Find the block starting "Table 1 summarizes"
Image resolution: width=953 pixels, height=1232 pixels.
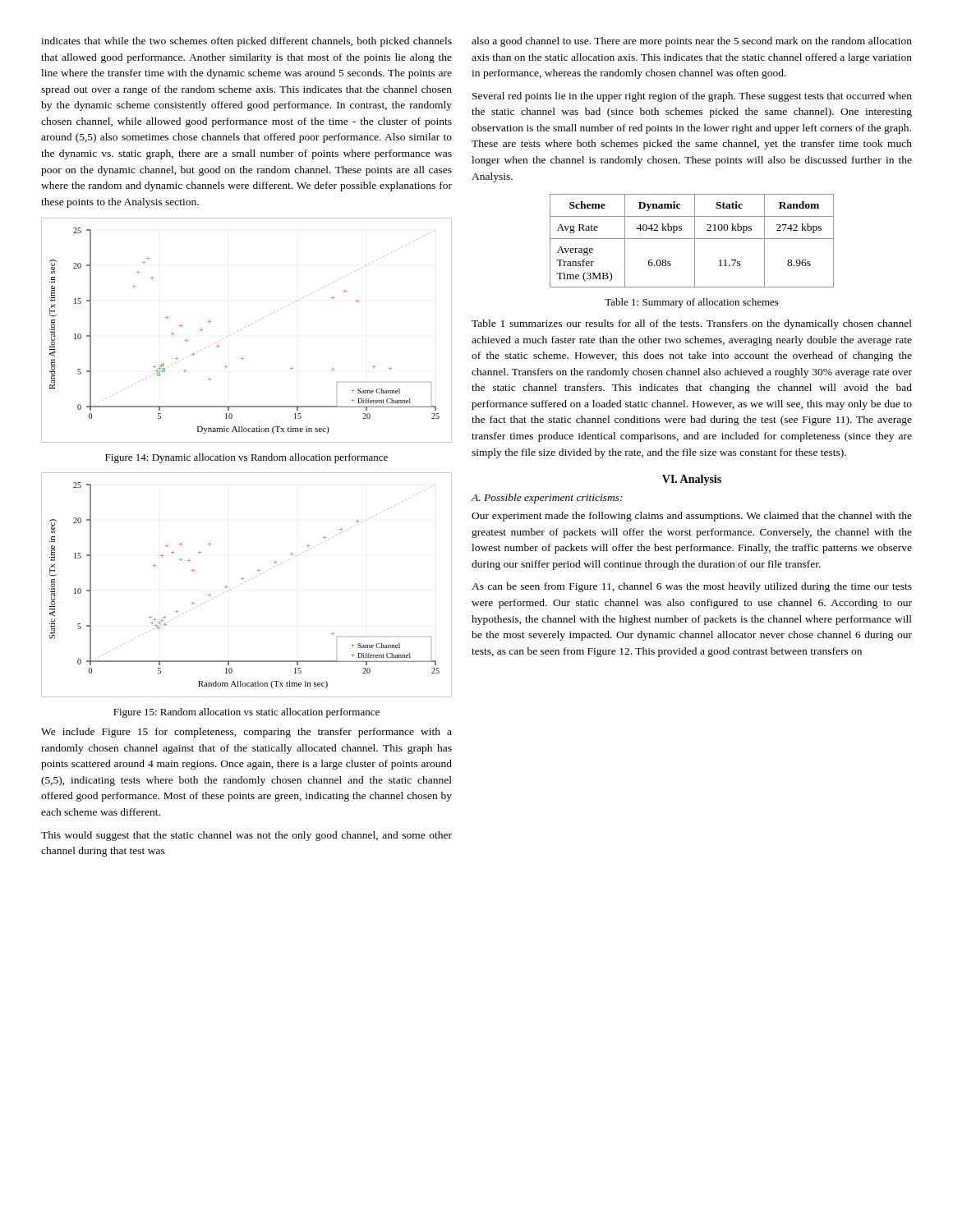[x=692, y=388]
